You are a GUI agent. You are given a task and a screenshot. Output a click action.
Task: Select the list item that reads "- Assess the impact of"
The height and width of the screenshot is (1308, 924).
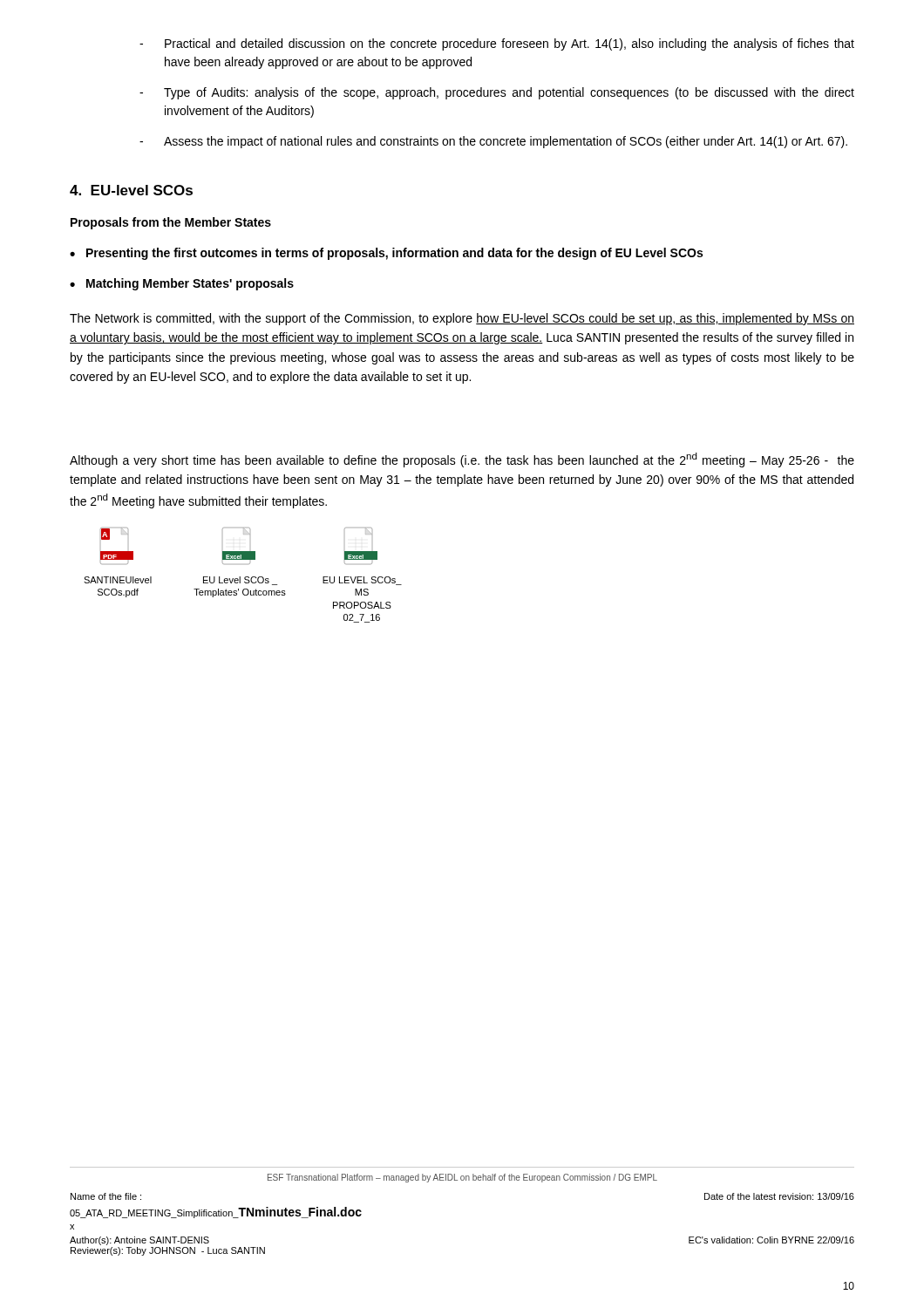click(497, 142)
